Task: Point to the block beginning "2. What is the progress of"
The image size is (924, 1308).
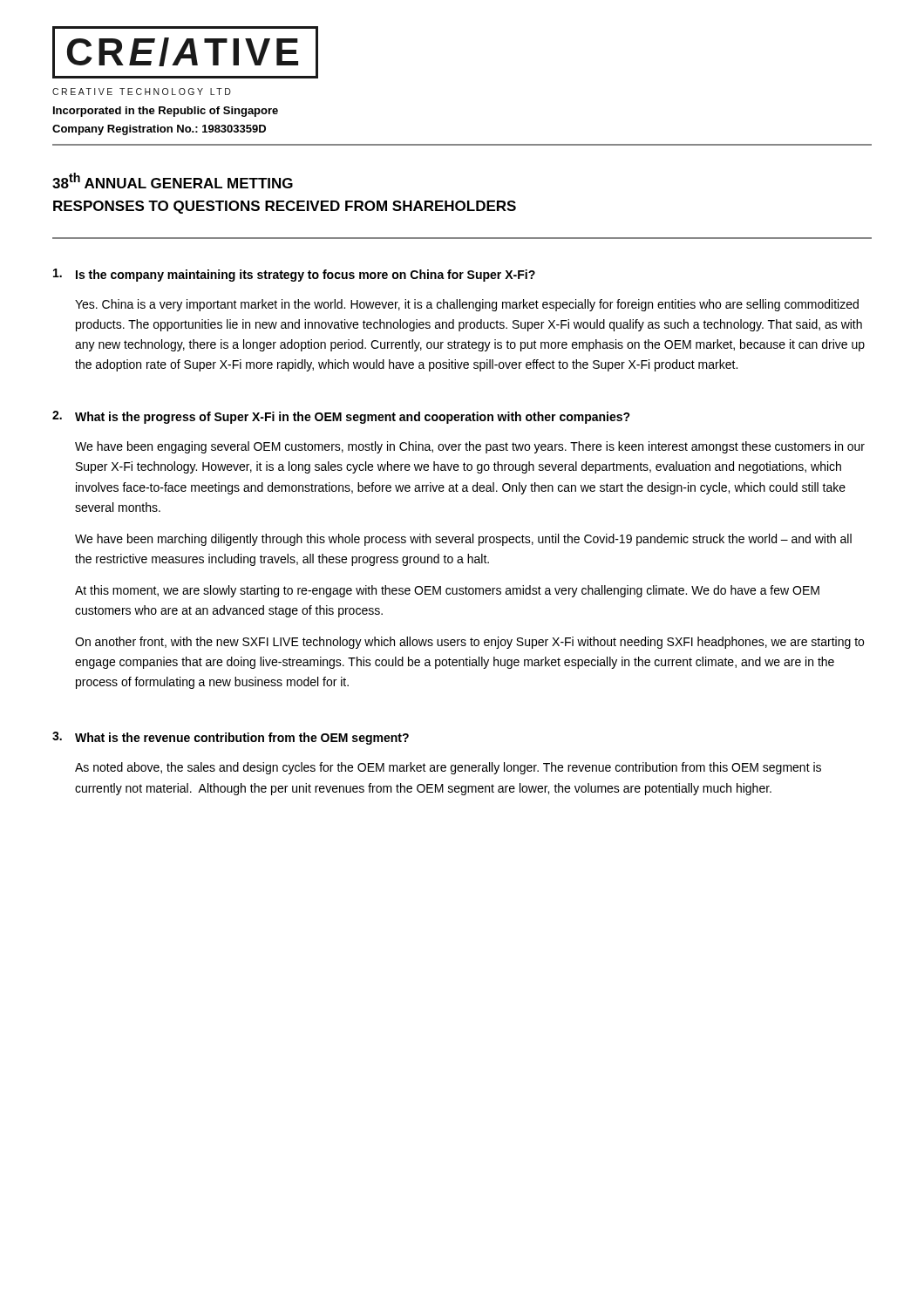Action: [341, 418]
